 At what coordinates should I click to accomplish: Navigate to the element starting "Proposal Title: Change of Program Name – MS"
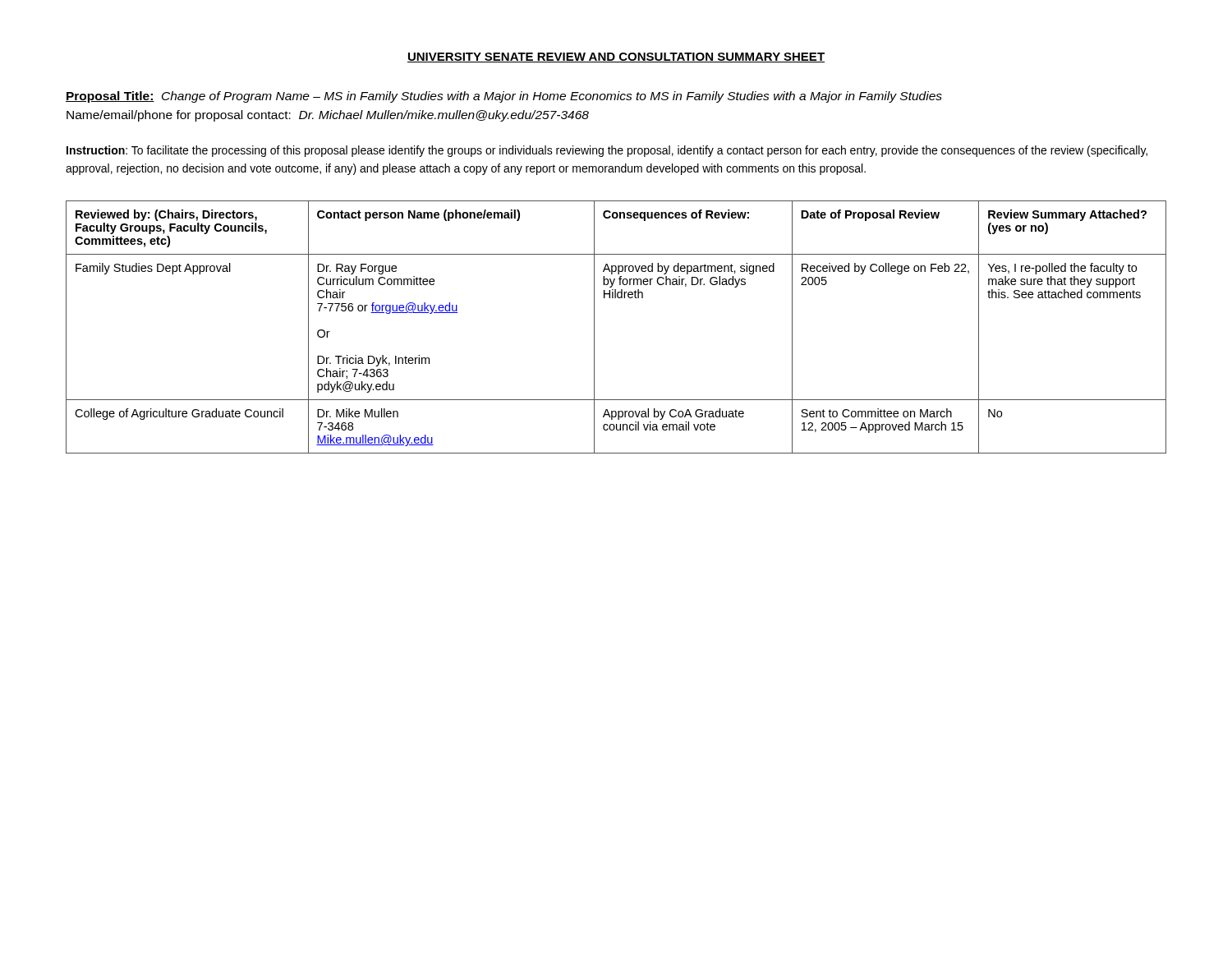(504, 105)
